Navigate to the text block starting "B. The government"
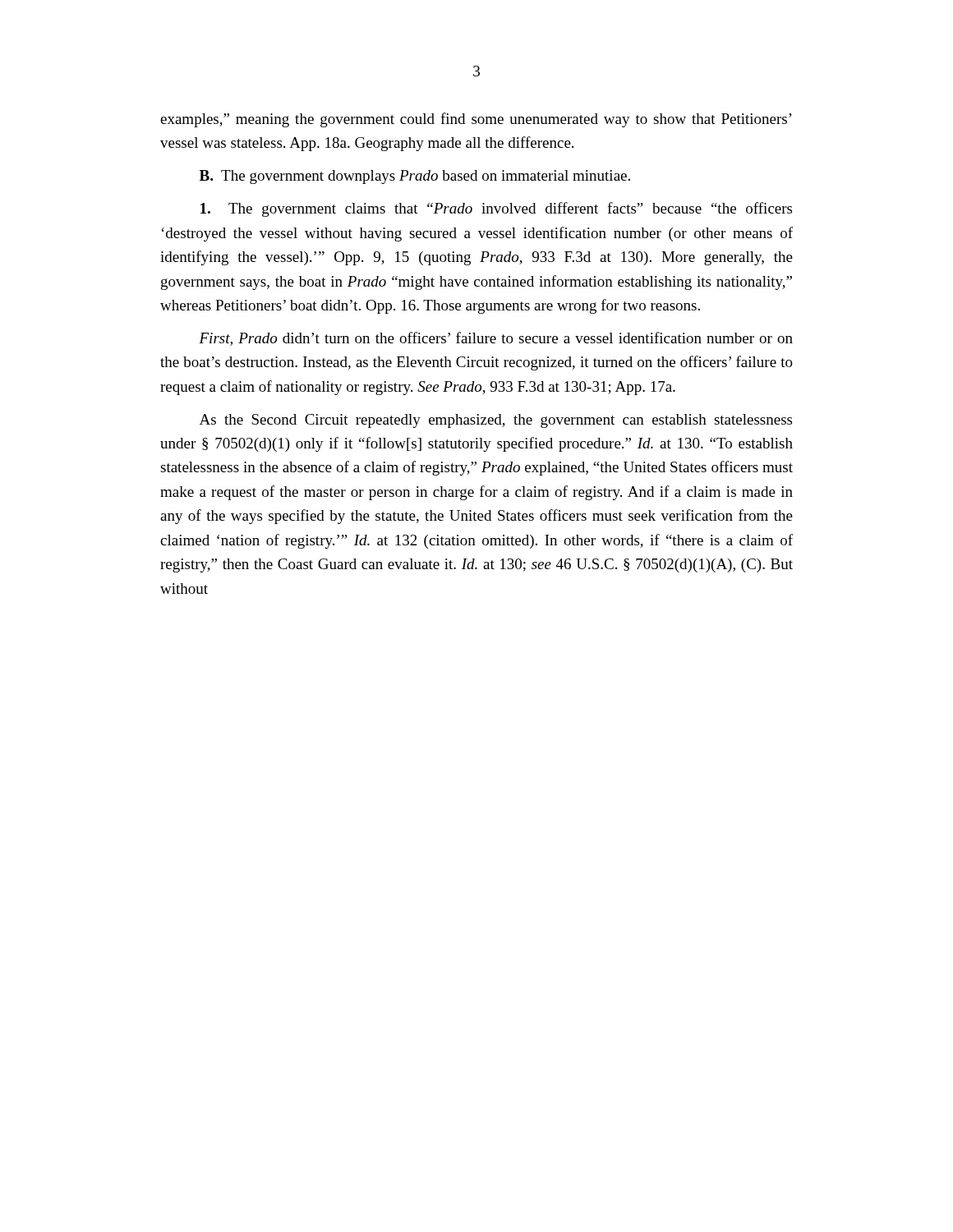 pos(415,176)
